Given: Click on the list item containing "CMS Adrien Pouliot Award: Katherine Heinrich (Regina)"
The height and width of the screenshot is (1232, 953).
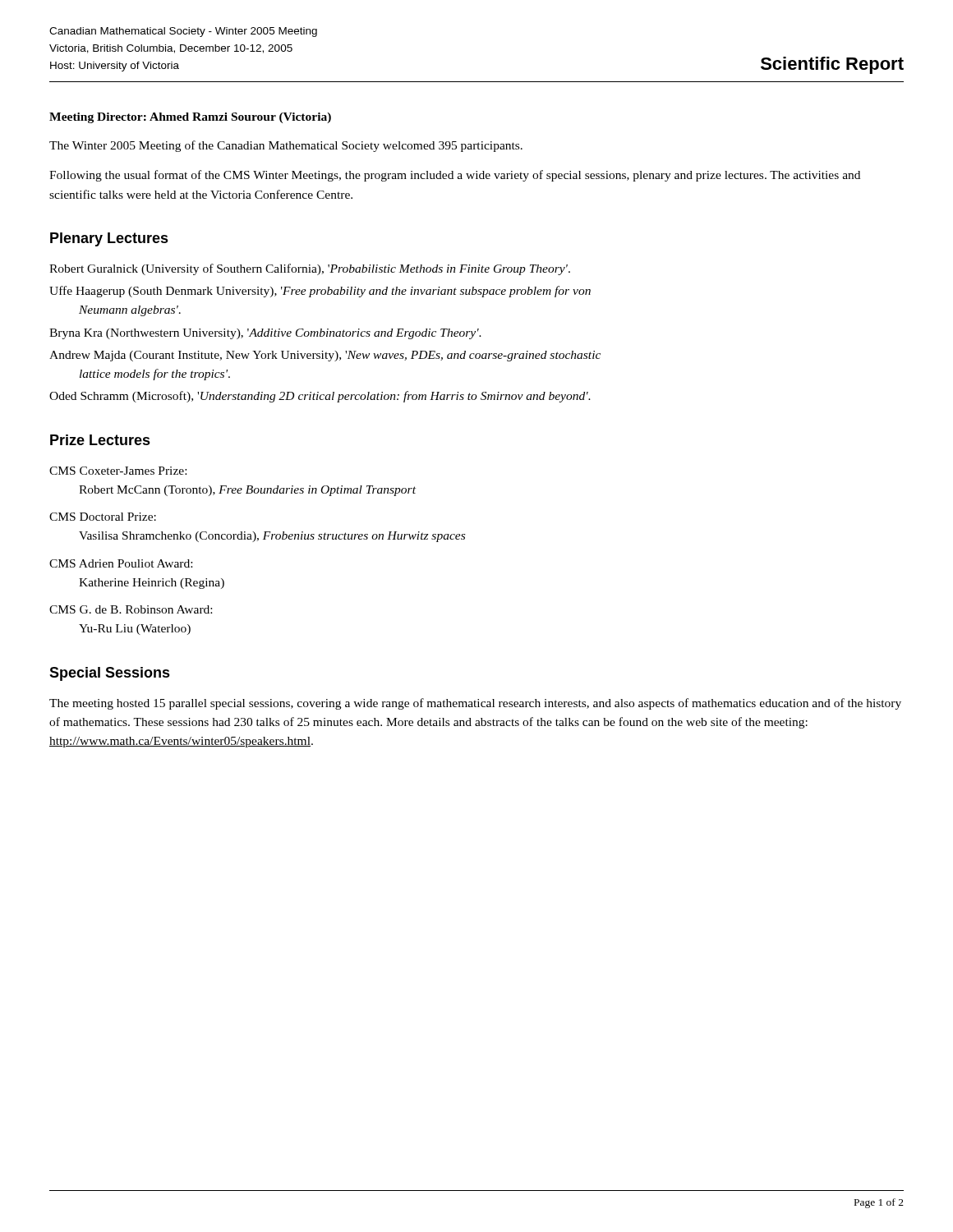Looking at the screenshot, I should pyautogui.click(x=121, y=563).
